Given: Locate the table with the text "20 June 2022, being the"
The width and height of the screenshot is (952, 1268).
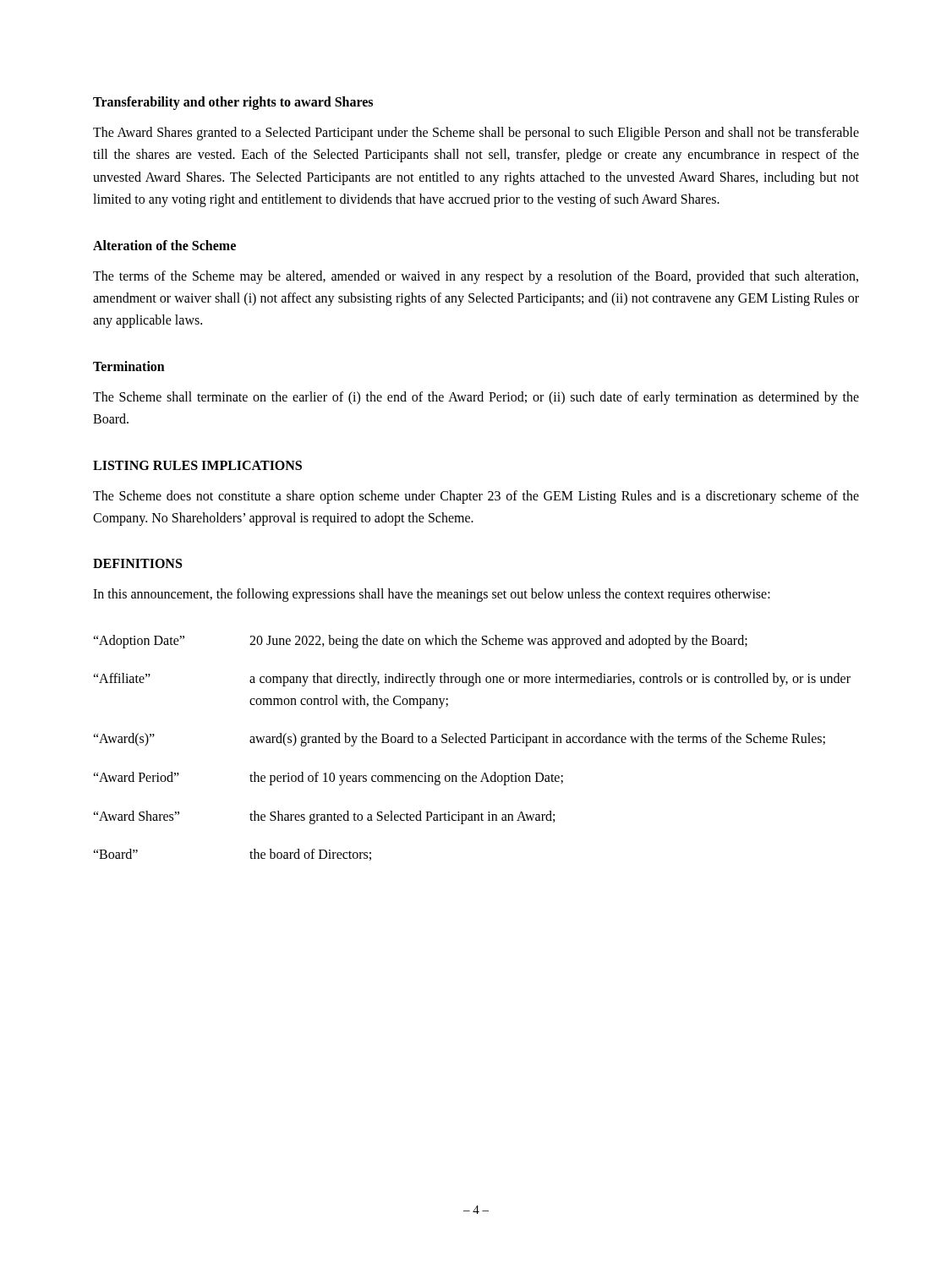Looking at the screenshot, I should (476, 747).
